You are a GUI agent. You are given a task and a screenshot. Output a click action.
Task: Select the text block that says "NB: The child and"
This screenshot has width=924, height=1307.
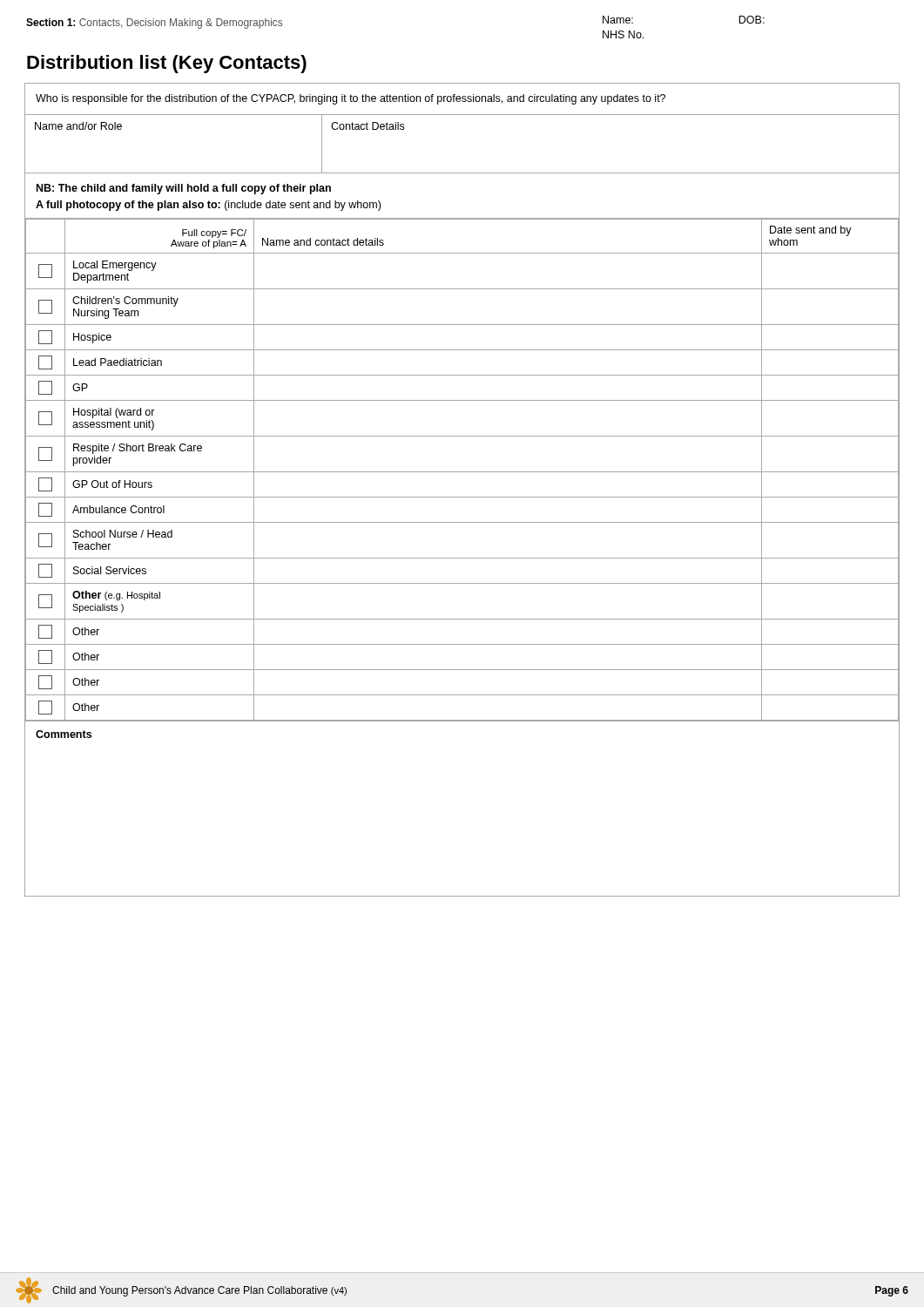click(x=184, y=189)
